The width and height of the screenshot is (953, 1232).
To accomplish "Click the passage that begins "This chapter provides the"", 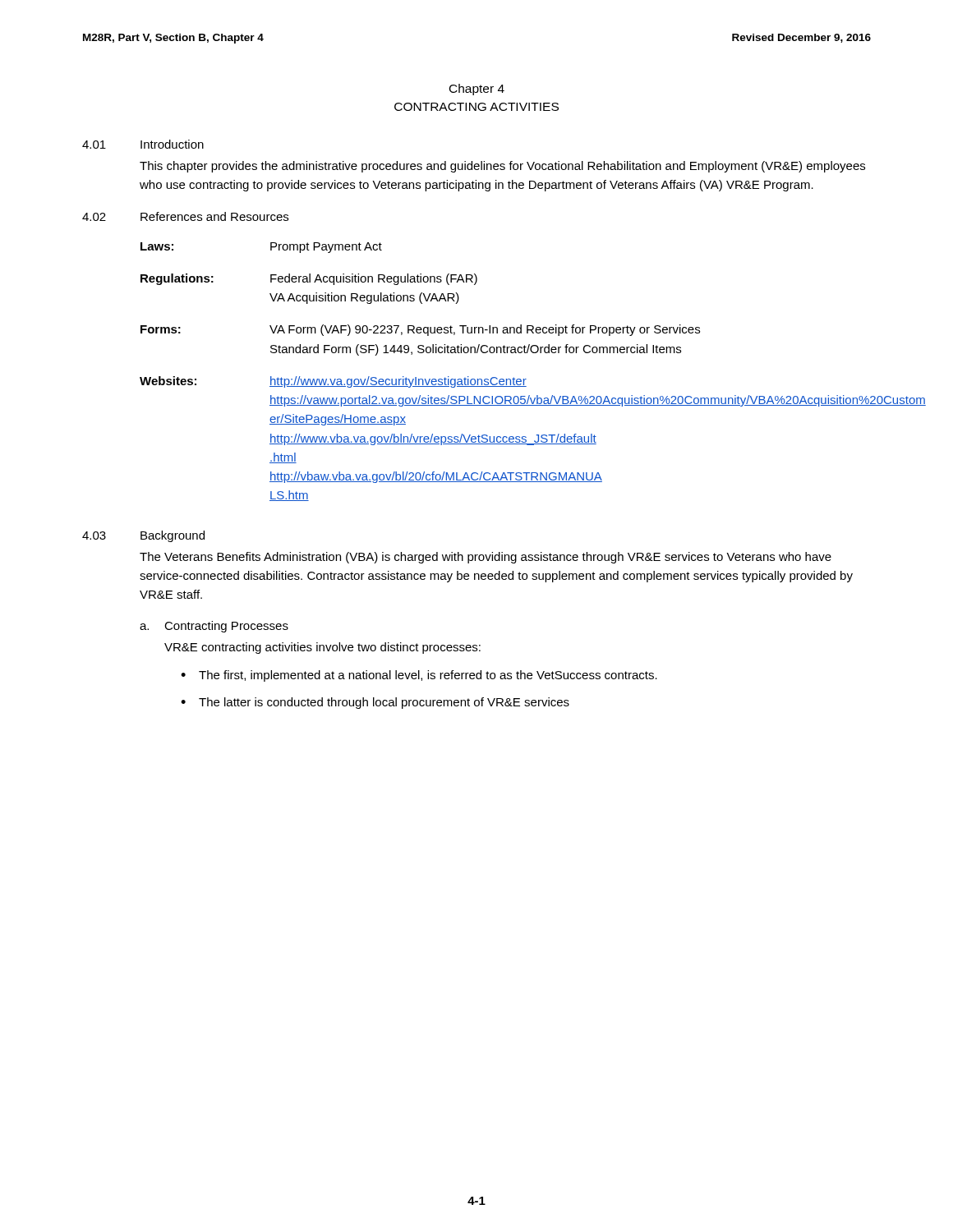I will click(x=503, y=175).
